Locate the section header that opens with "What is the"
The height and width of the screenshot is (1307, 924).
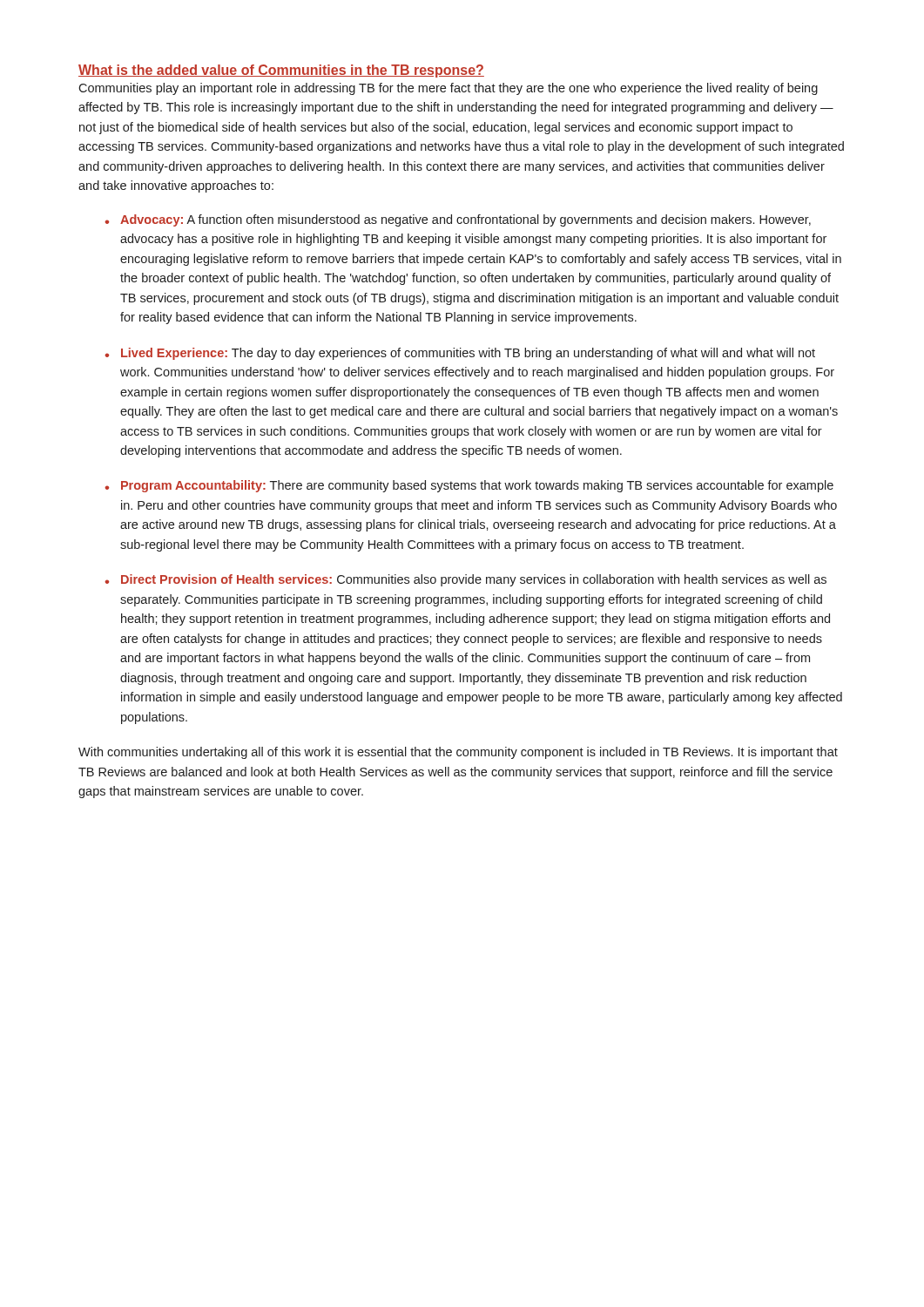coord(281,70)
